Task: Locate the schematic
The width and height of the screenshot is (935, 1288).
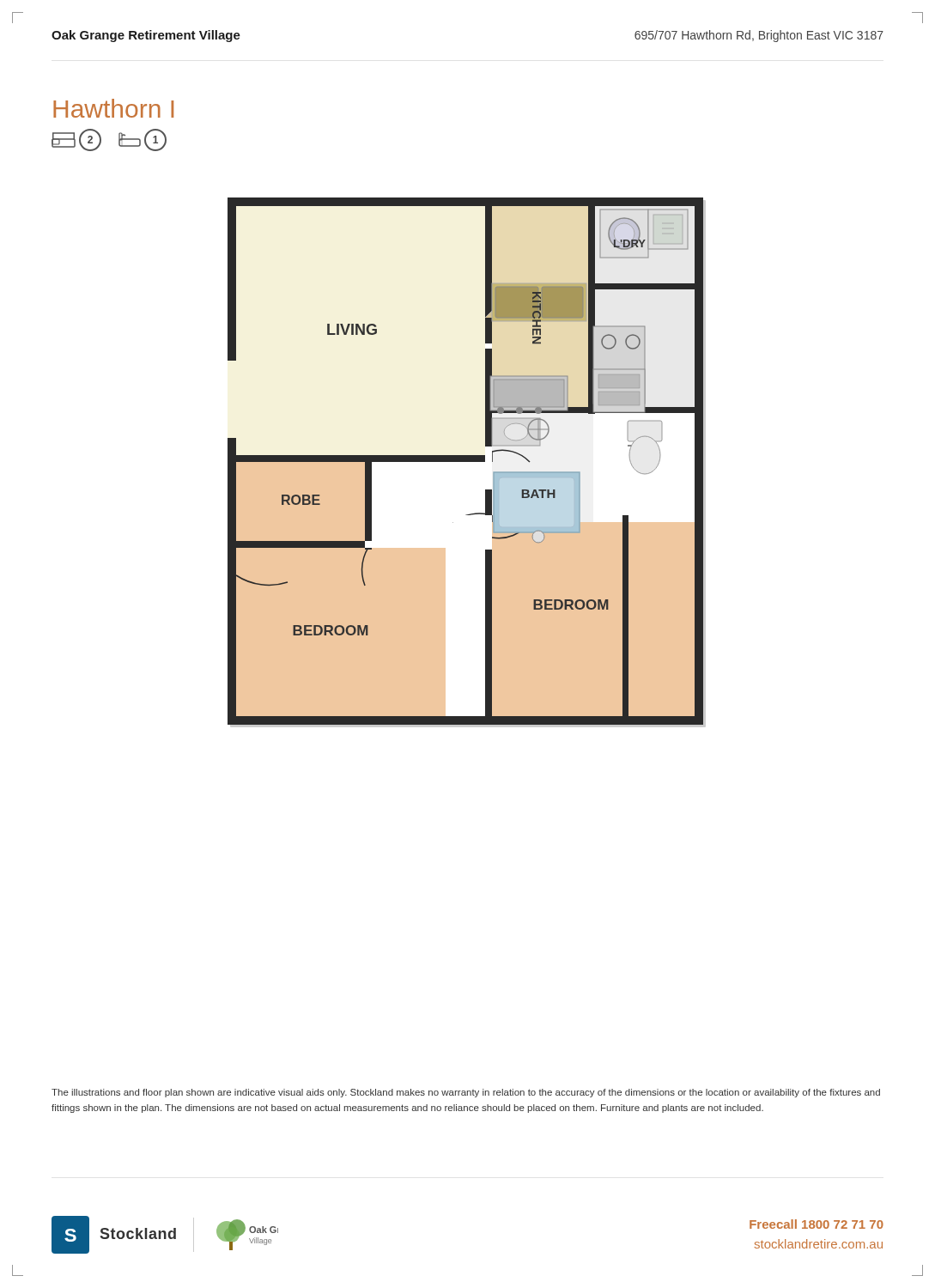Action: [x=468, y=464]
